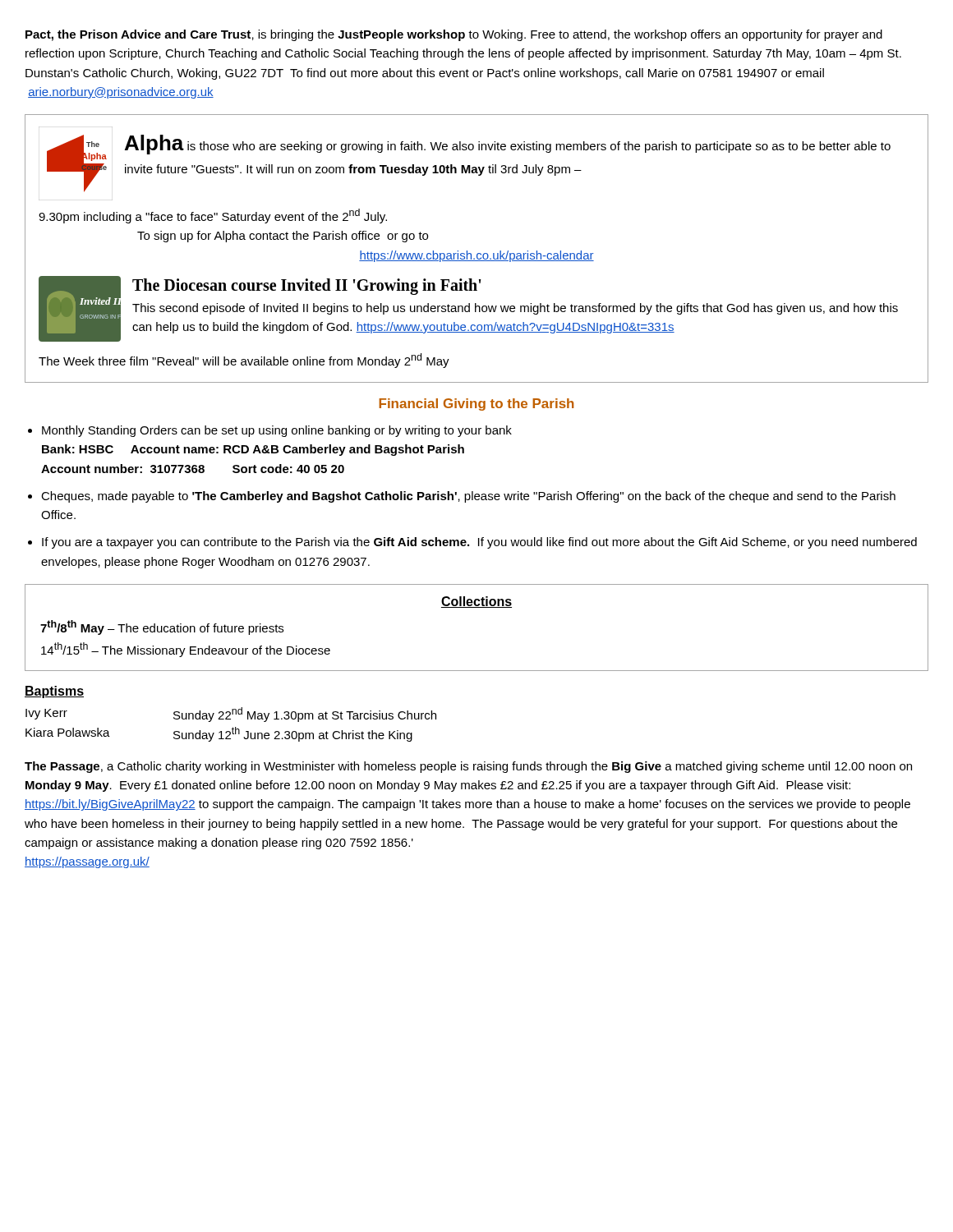Find the region starting "The Passage, a Catholic charity working"
Viewport: 953px width, 1232px height.
[x=469, y=813]
